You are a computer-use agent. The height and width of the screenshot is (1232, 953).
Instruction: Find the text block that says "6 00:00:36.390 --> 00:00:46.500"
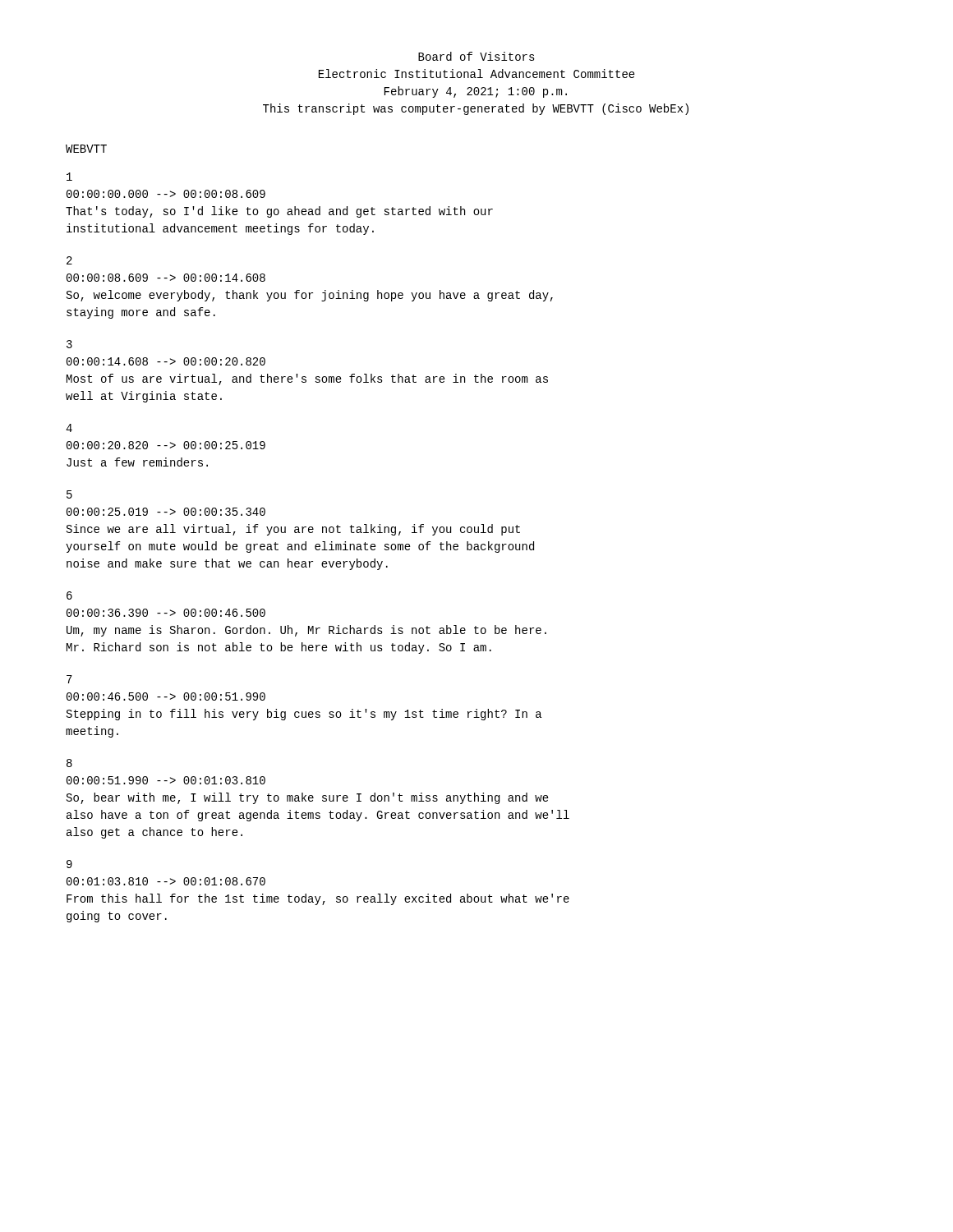(476, 623)
